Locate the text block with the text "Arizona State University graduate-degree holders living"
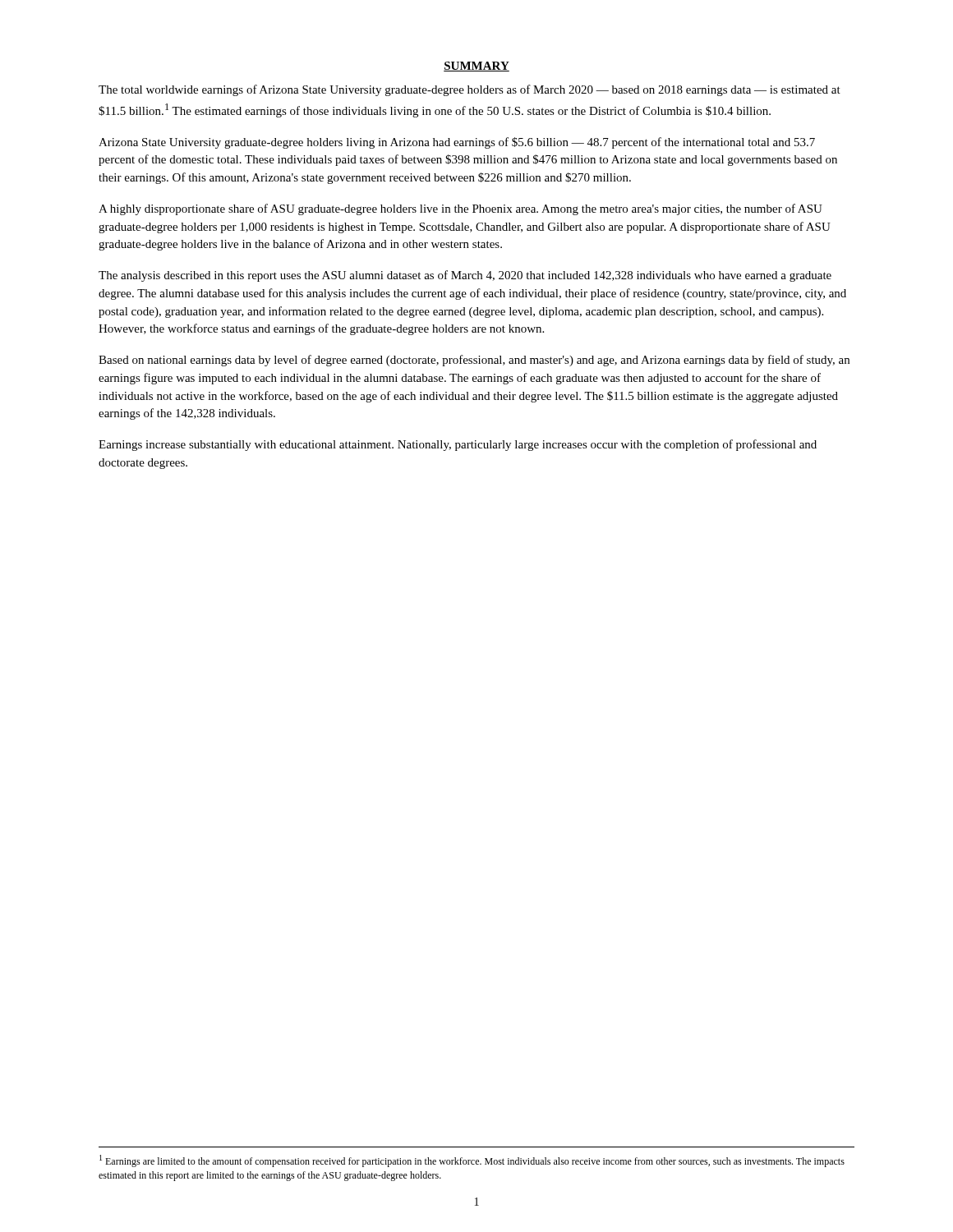 click(468, 160)
